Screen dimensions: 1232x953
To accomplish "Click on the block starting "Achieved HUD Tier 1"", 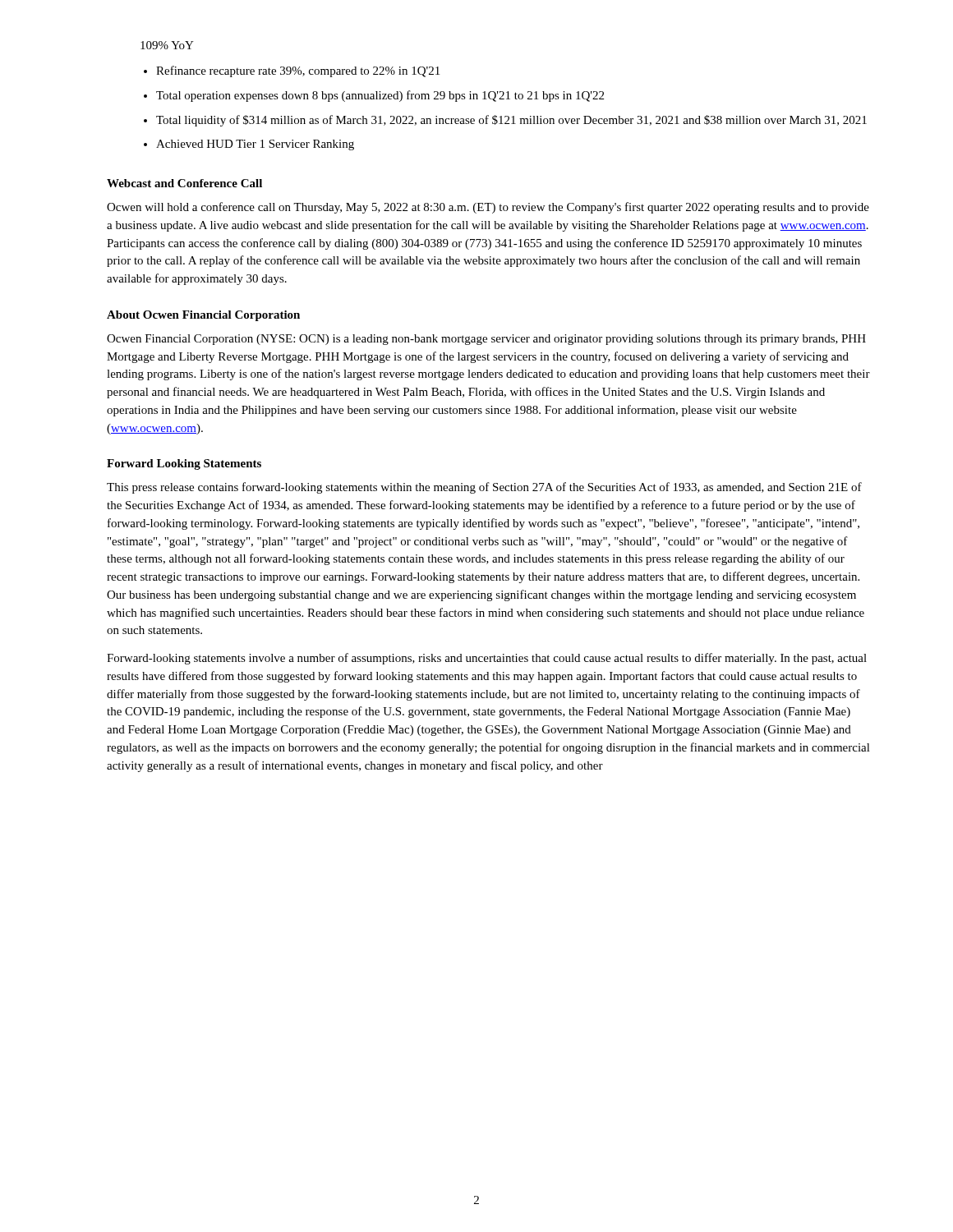I will coord(255,145).
